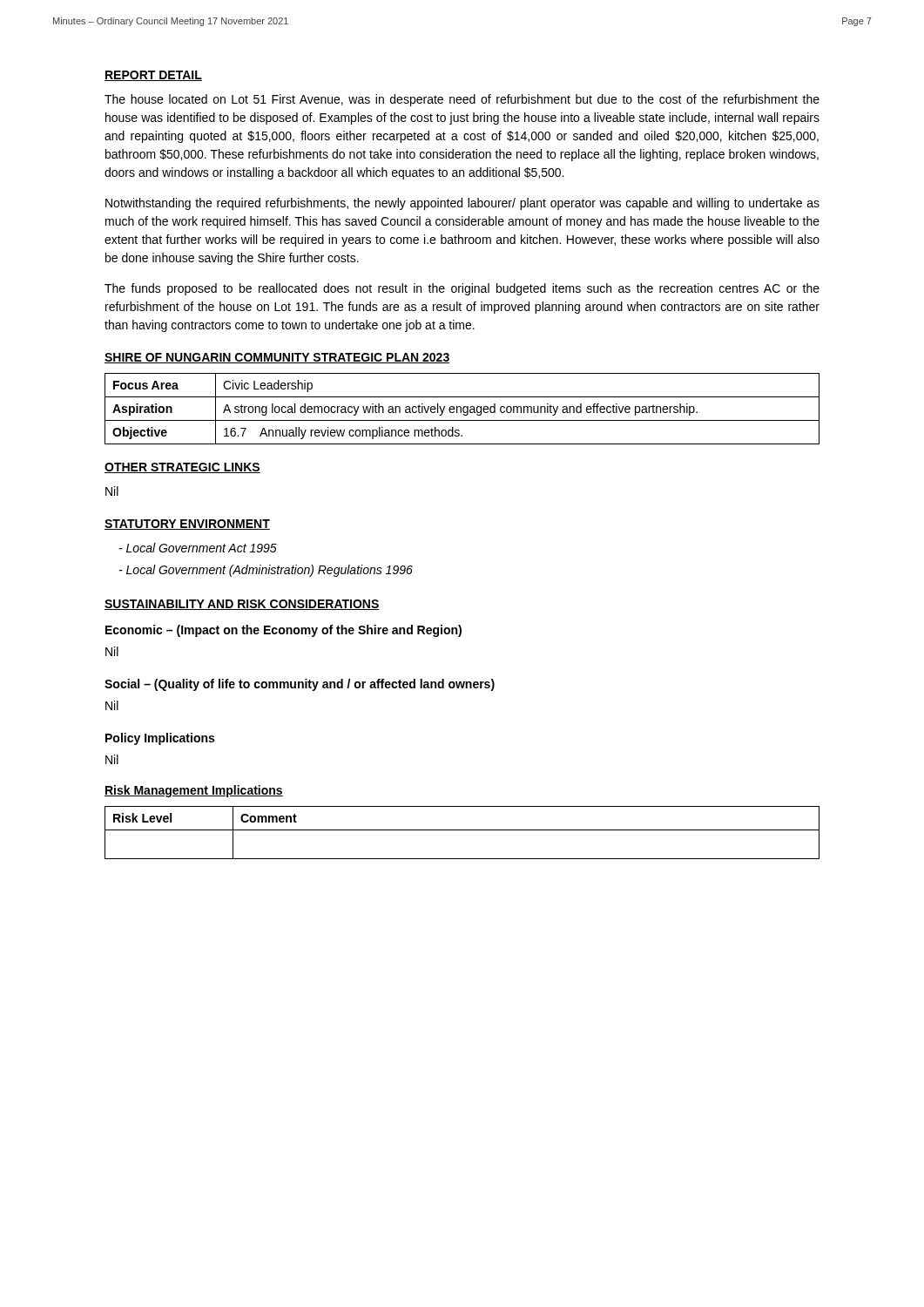
Task: Navigate to the passage starting "The funds proposed to be reallocated does"
Action: click(462, 307)
